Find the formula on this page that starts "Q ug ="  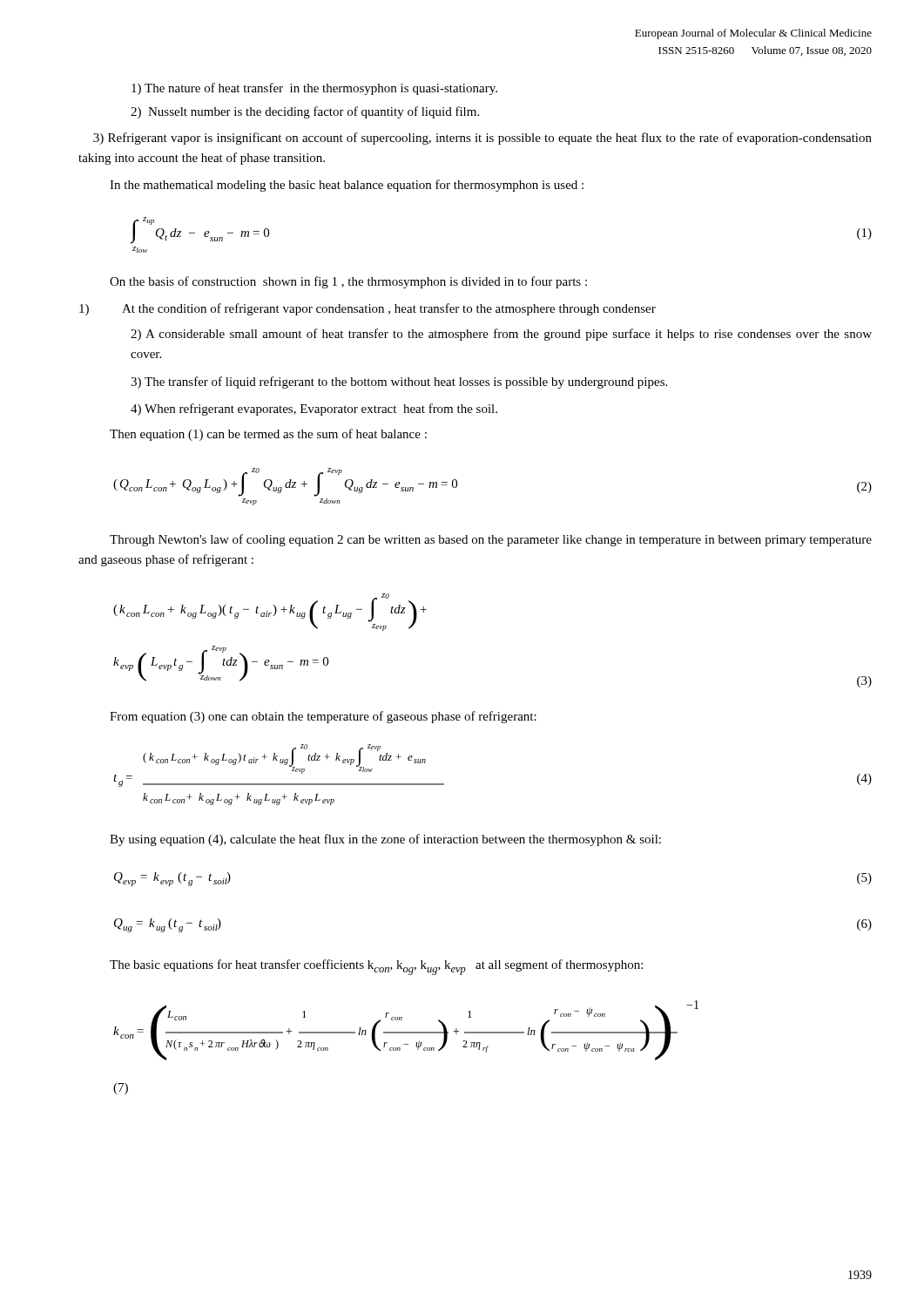(x=169, y=925)
